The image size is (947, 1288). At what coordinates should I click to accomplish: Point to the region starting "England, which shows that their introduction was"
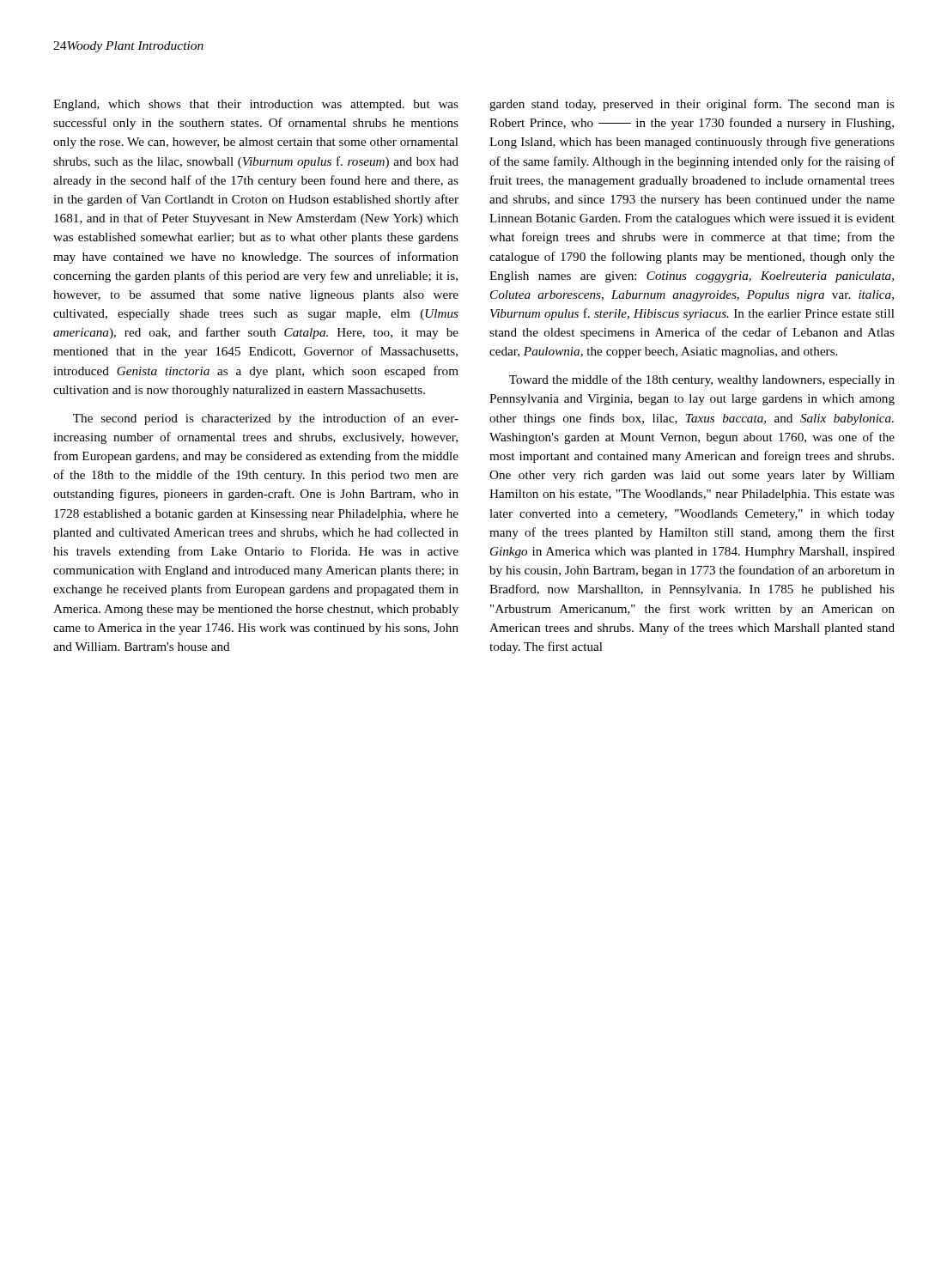point(256,375)
